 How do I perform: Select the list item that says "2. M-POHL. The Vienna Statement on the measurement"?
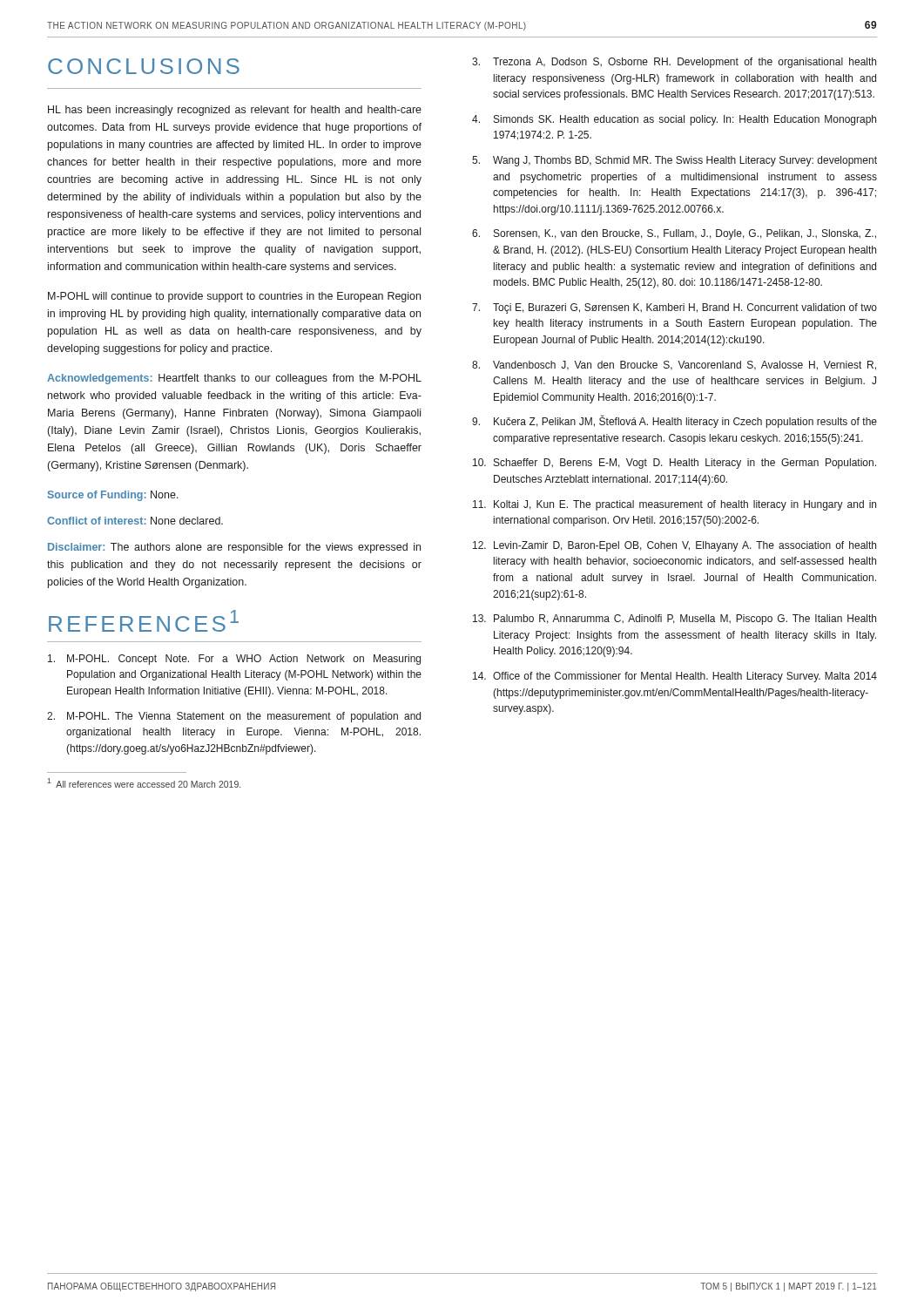(x=234, y=732)
